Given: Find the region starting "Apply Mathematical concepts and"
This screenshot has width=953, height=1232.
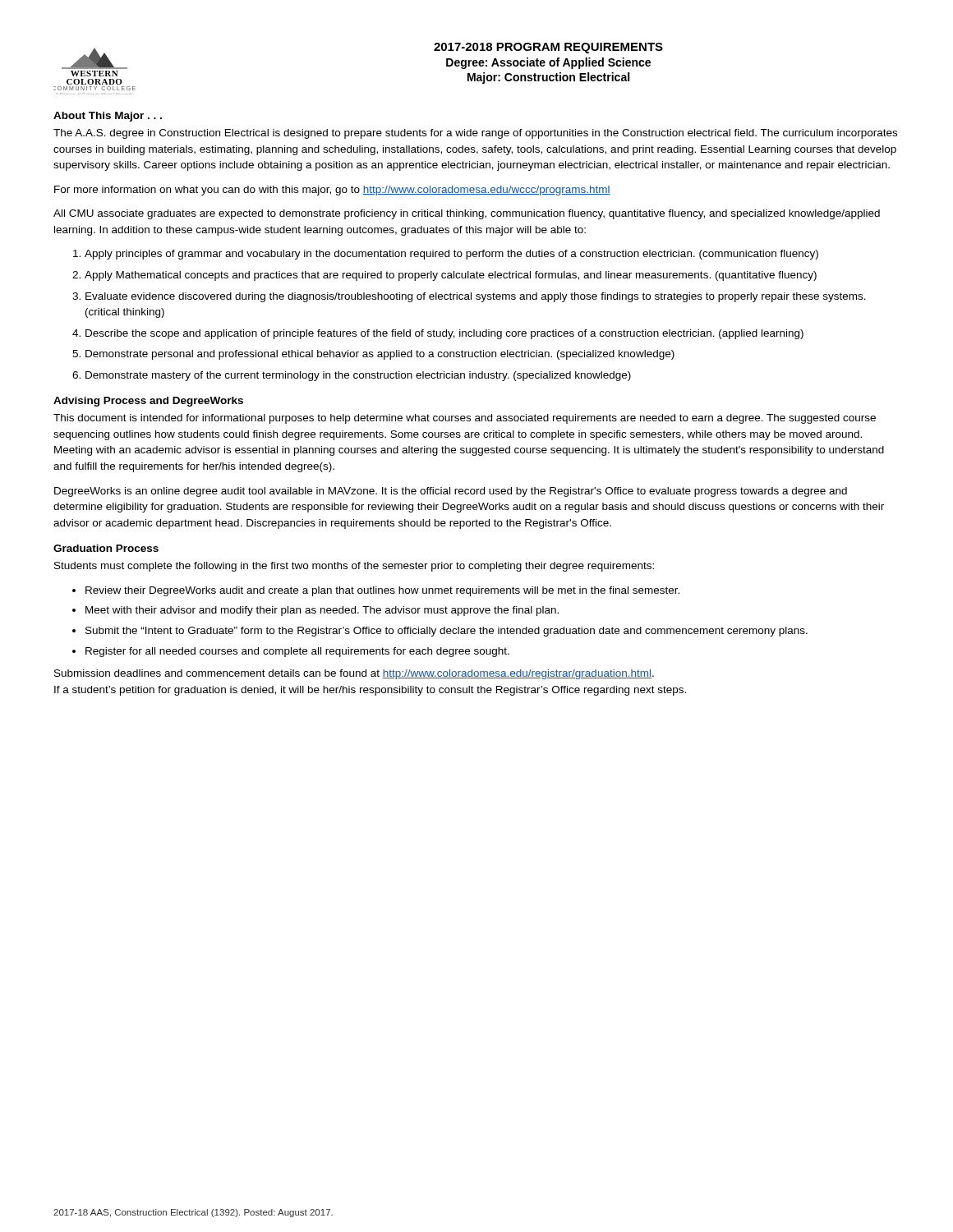Looking at the screenshot, I should 451,275.
